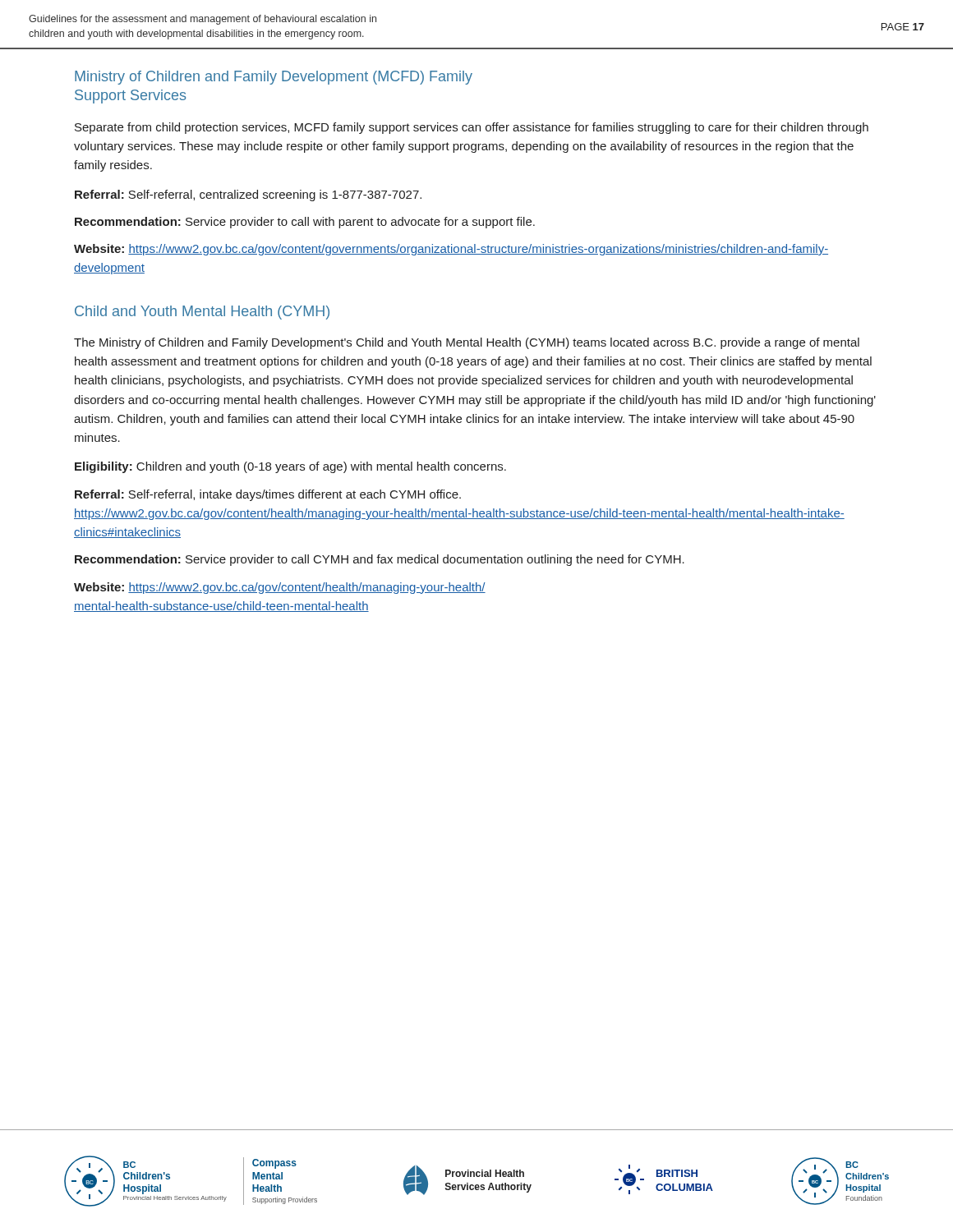Point to the block beginning "Referral: Self-referral, centralized screening"

[x=248, y=194]
